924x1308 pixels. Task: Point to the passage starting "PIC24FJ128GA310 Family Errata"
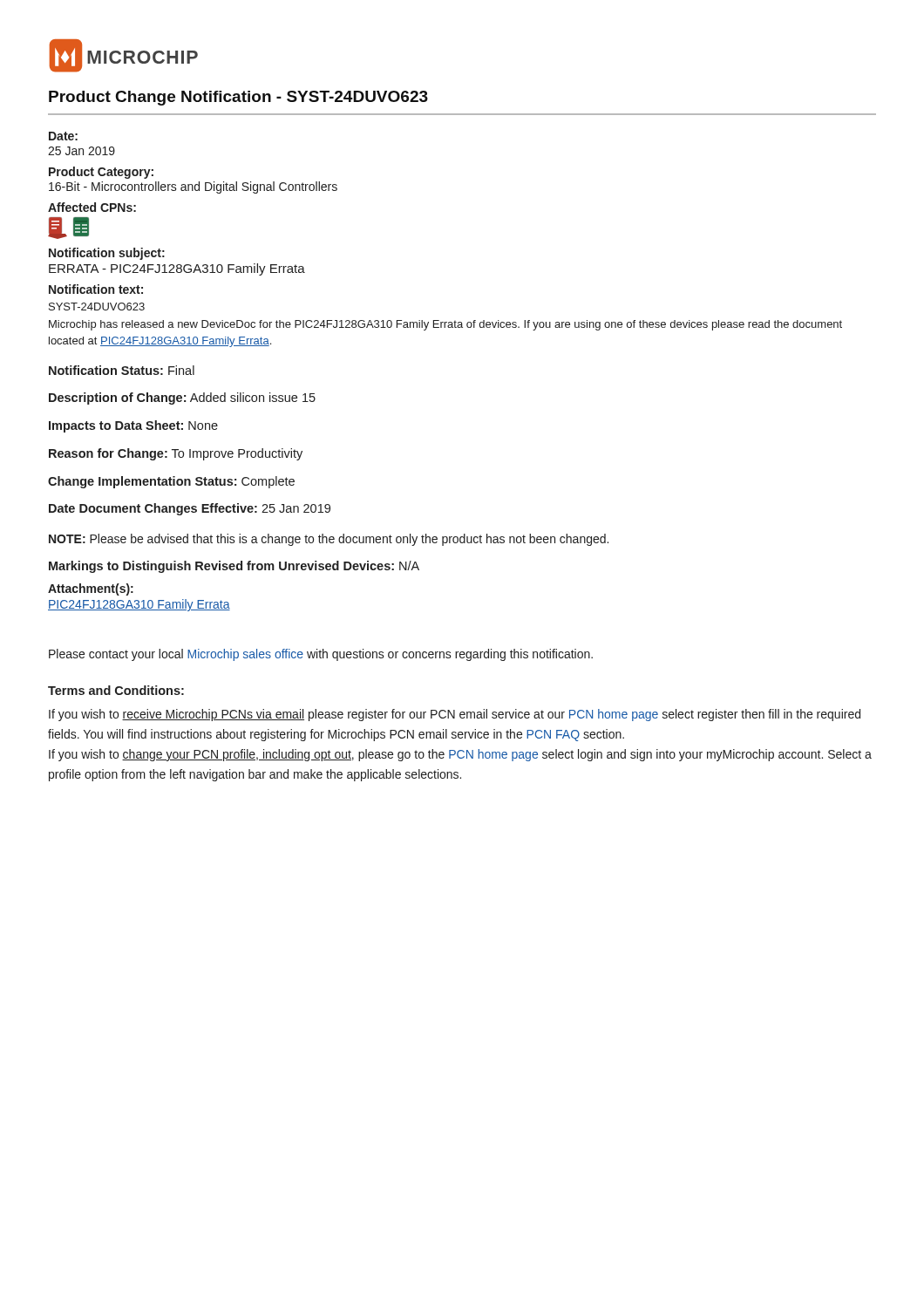[139, 604]
